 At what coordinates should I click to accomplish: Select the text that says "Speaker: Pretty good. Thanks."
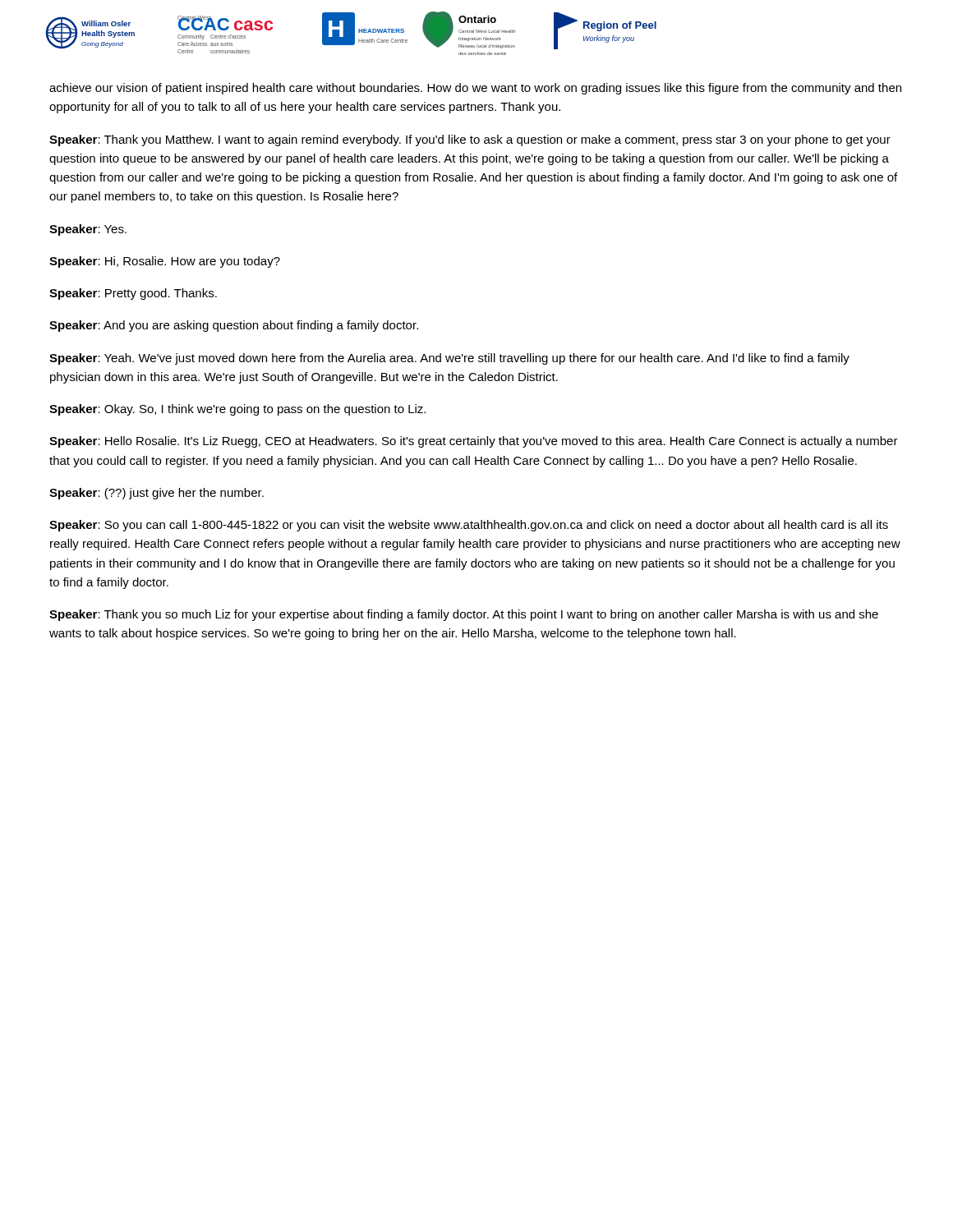click(133, 293)
